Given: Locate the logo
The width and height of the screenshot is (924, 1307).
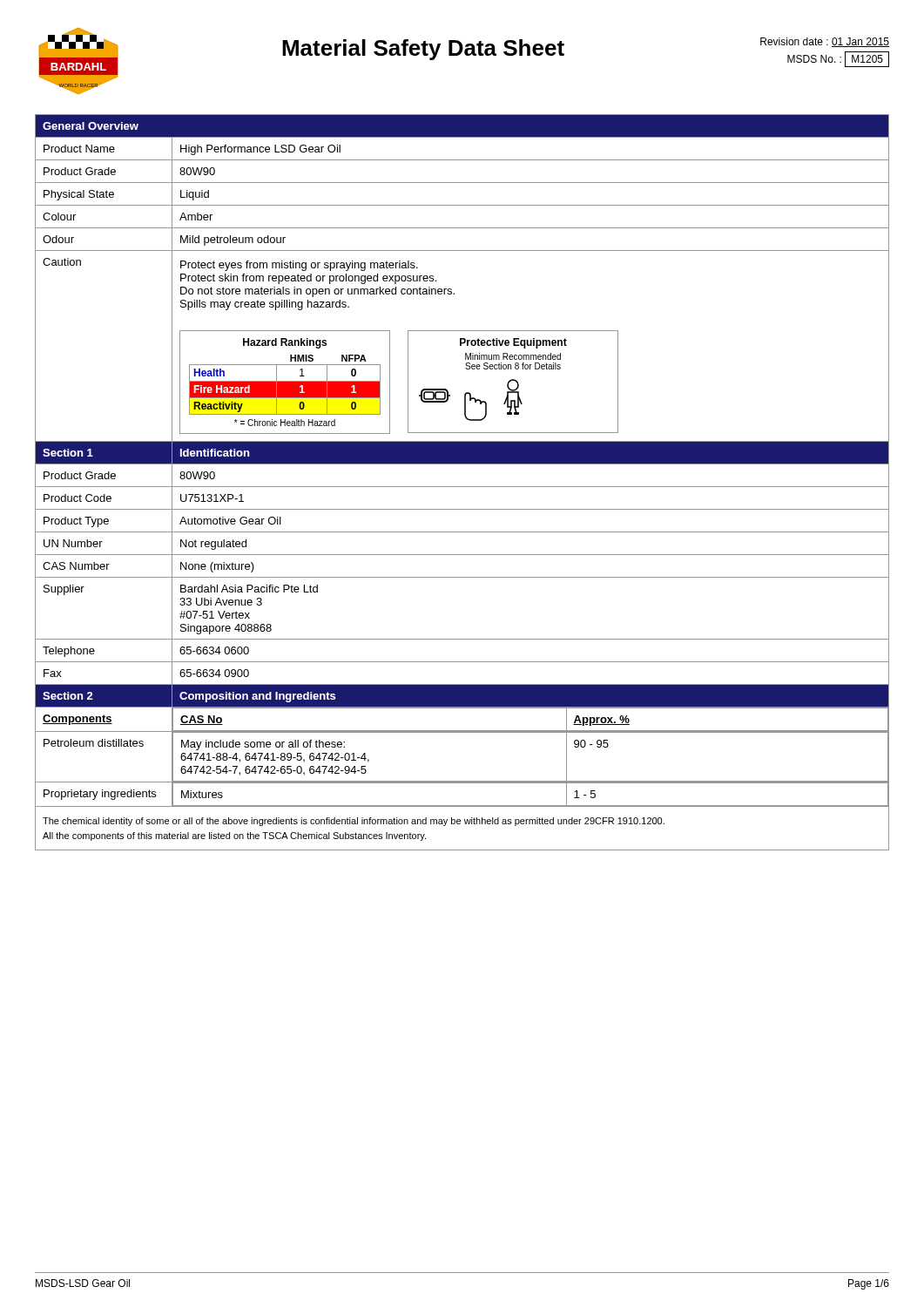Looking at the screenshot, I should click(x=83, y=62).
